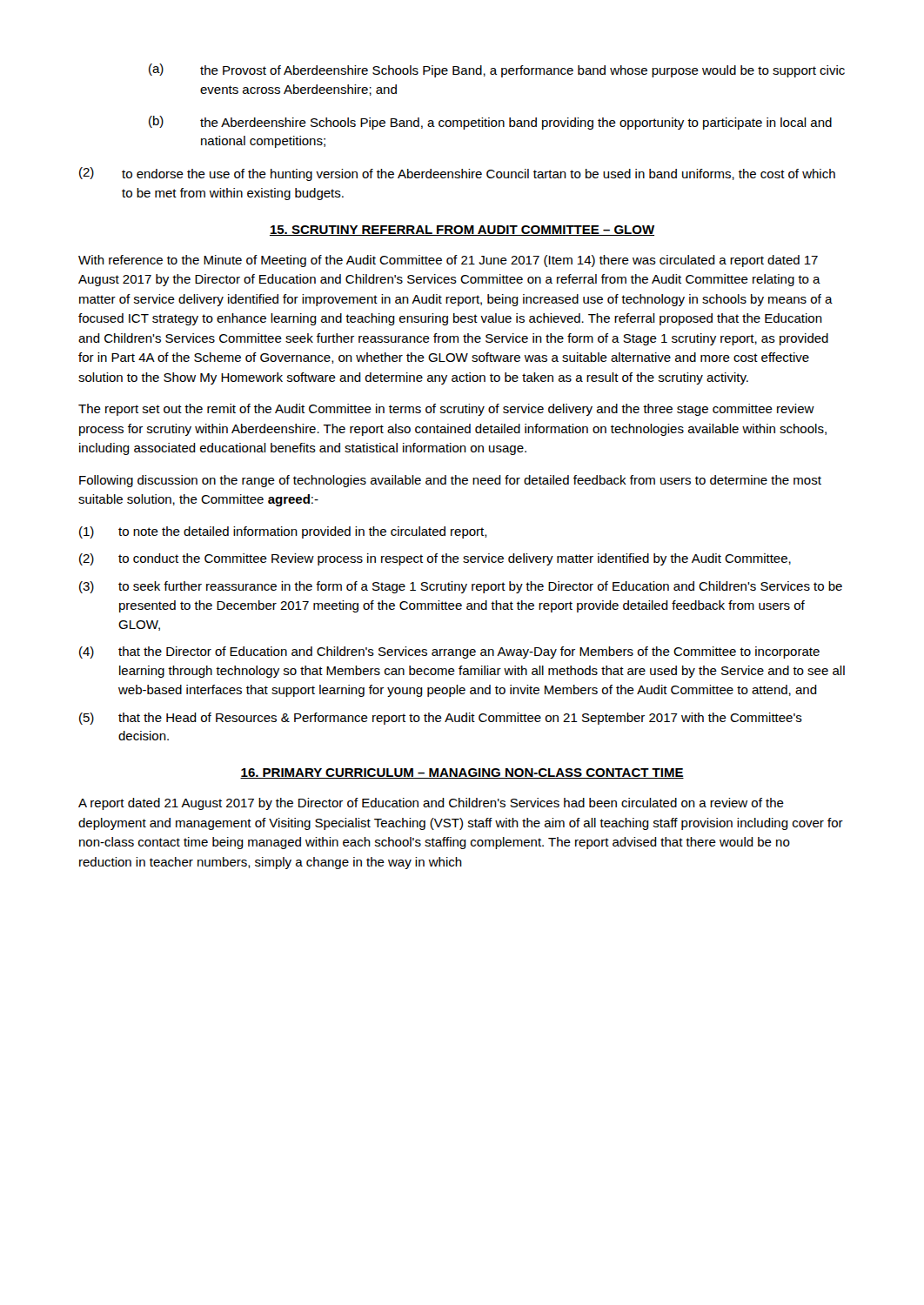Click on the text block starting "(2) to endorse"
Screen dimensions: 1305x924
[462, 183]
